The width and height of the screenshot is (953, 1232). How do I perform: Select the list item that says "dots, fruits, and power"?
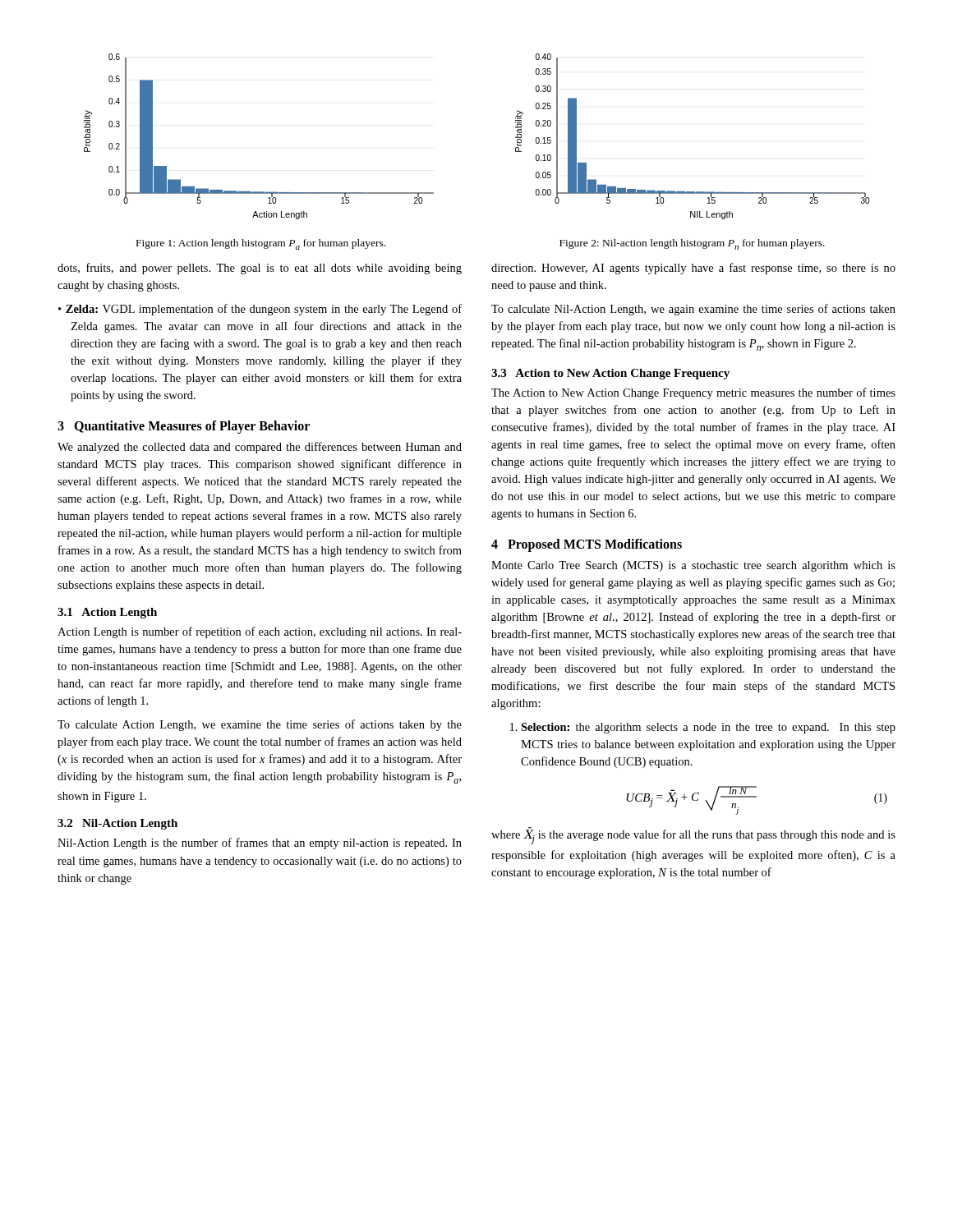[x=260, y=276]
